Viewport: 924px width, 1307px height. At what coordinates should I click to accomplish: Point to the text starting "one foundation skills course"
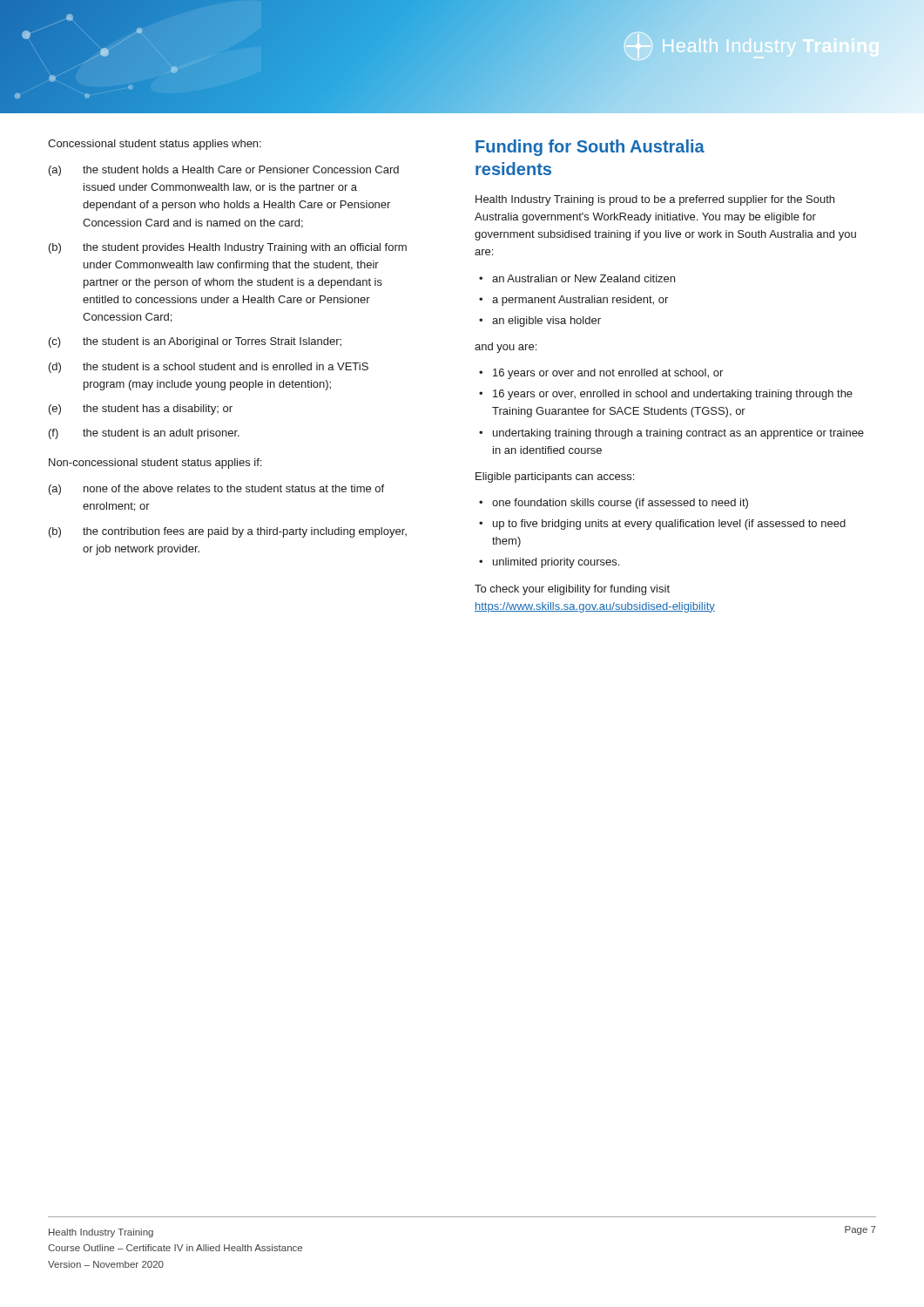pyautogui.click(x=620, y=502)
